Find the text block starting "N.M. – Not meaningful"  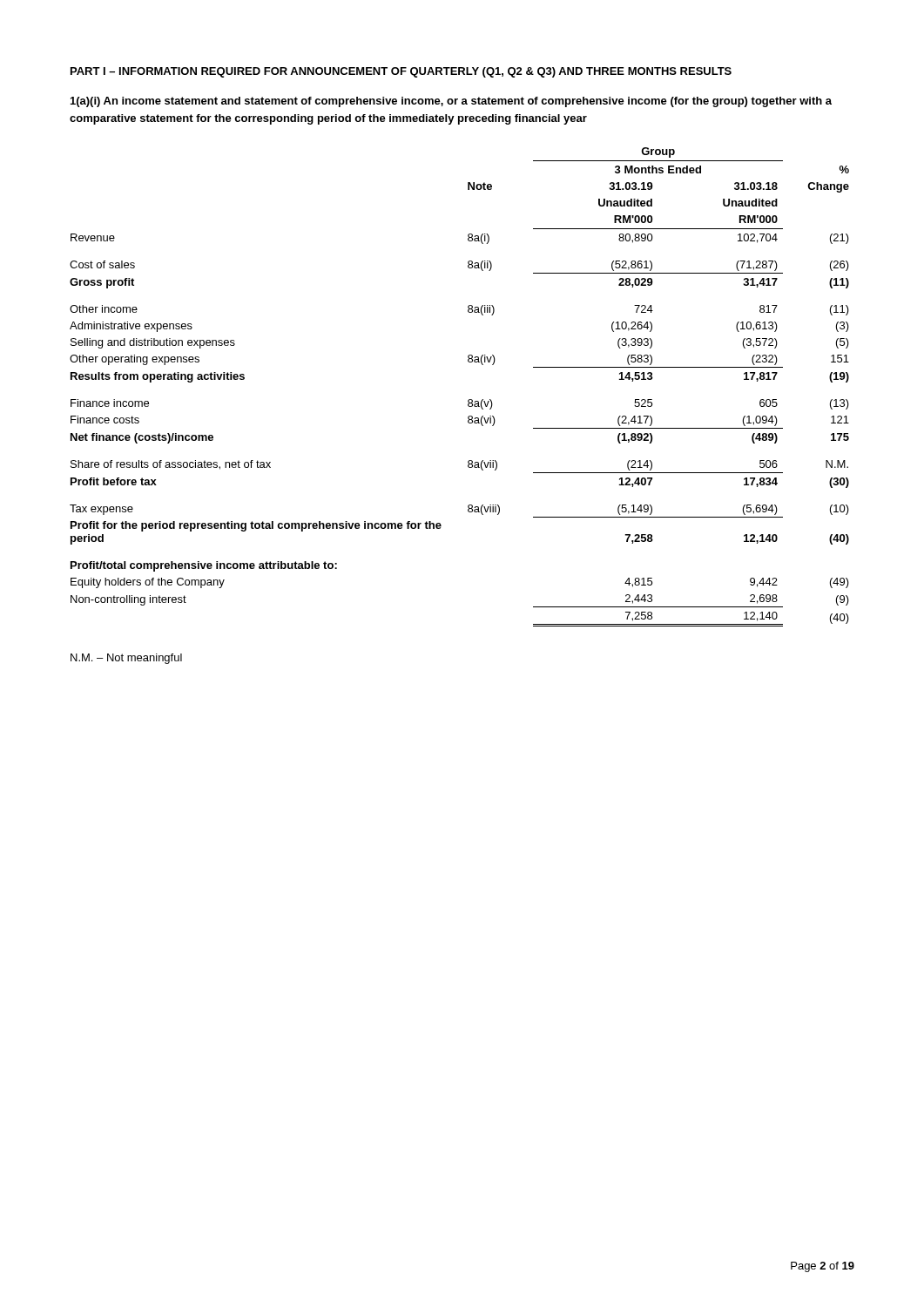[x=126, y=658]
